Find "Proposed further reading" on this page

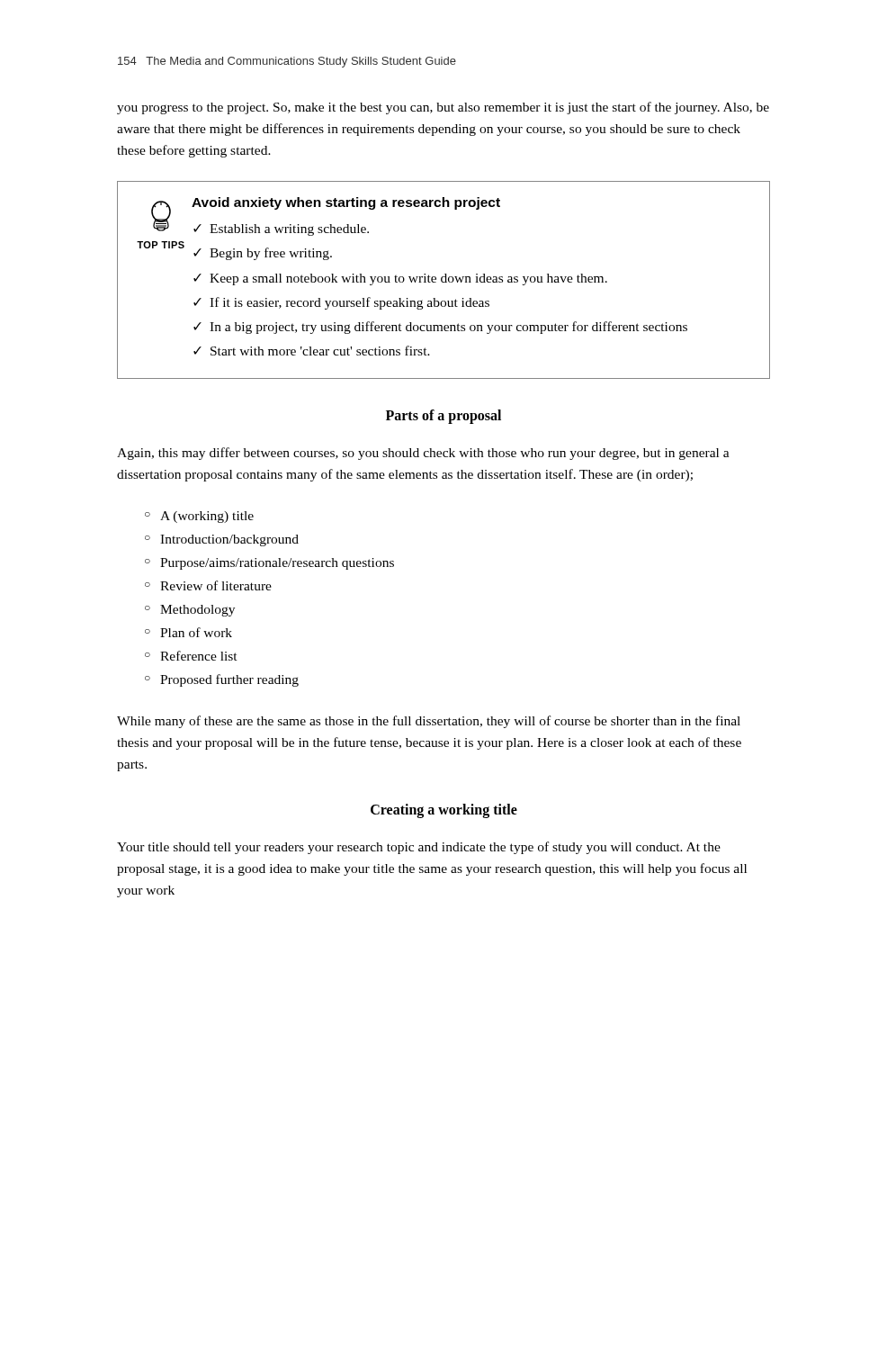click(229, 679)
